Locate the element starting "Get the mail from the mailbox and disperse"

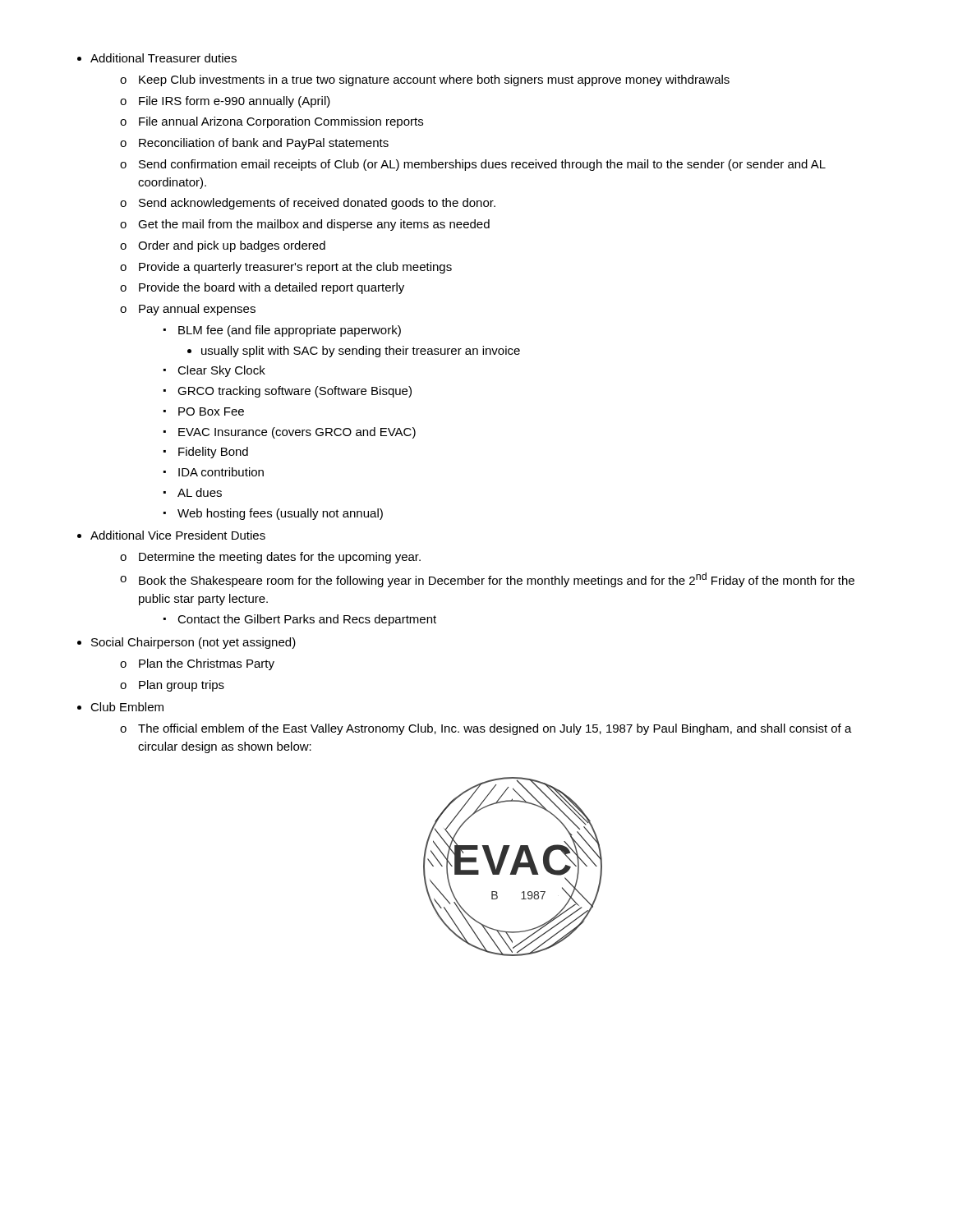tap(314, 224)
